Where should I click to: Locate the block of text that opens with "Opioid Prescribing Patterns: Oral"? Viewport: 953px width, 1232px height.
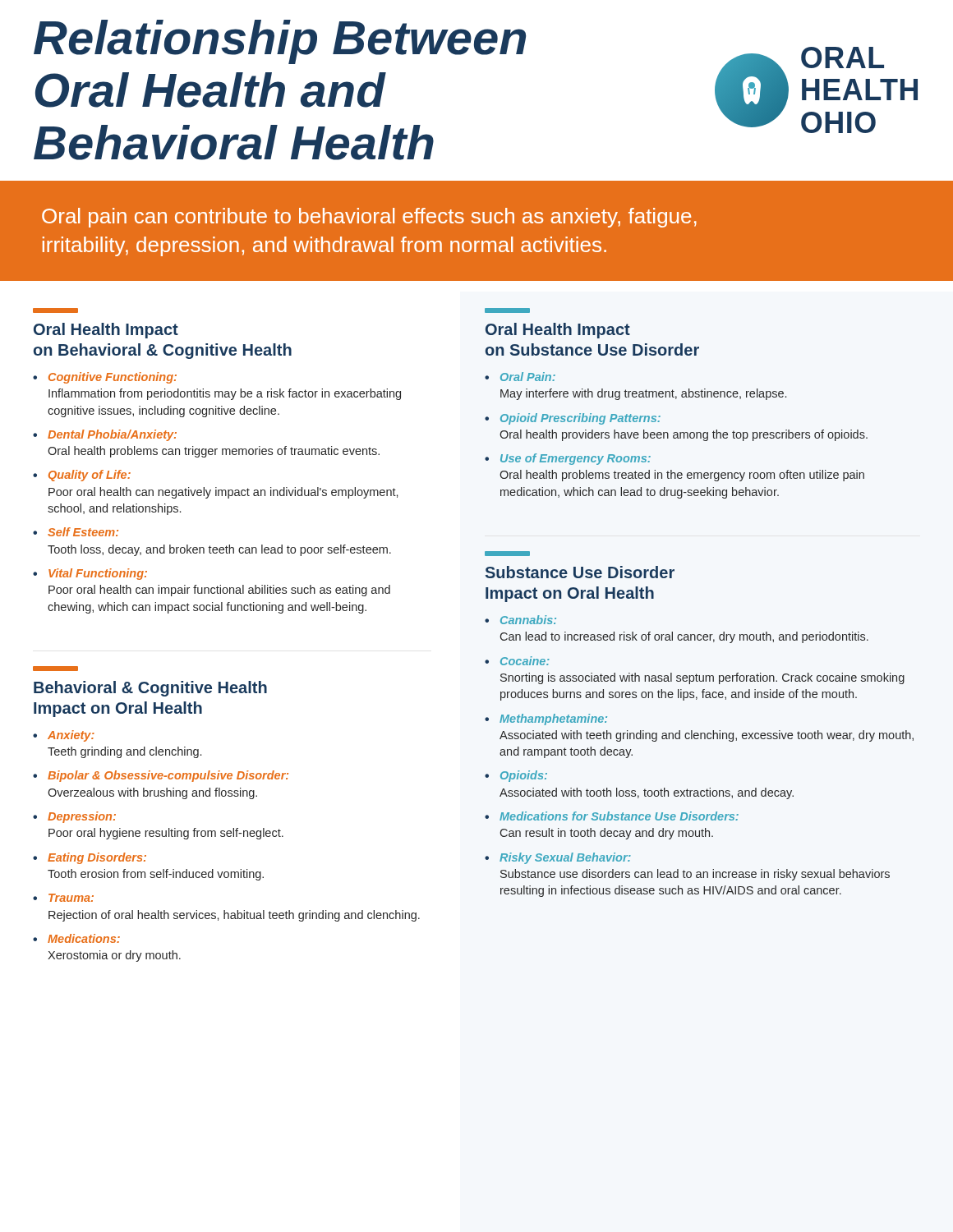pyautogui.click(x=684, y=426)
